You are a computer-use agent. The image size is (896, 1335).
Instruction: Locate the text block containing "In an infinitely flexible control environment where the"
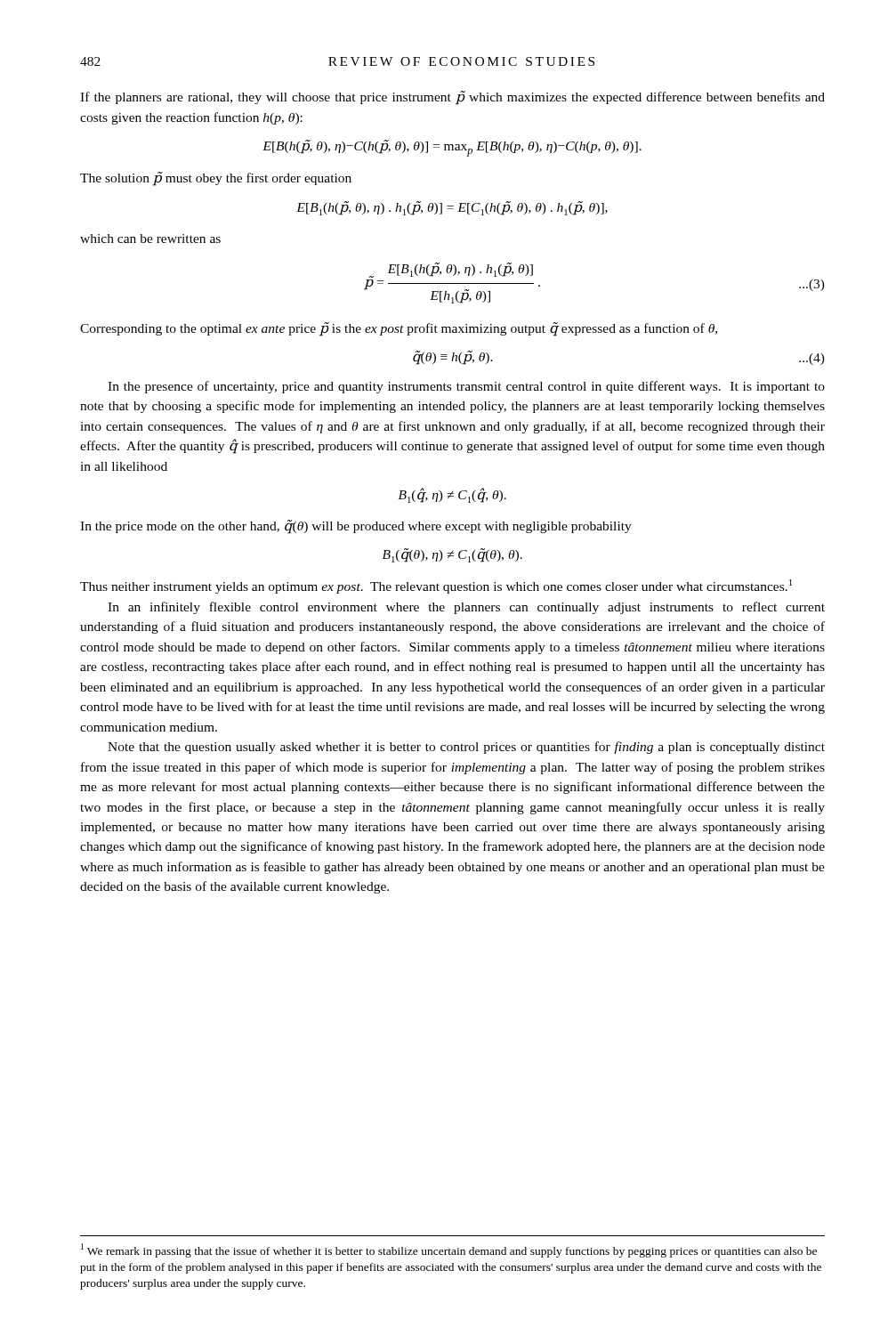pos(452,667)
